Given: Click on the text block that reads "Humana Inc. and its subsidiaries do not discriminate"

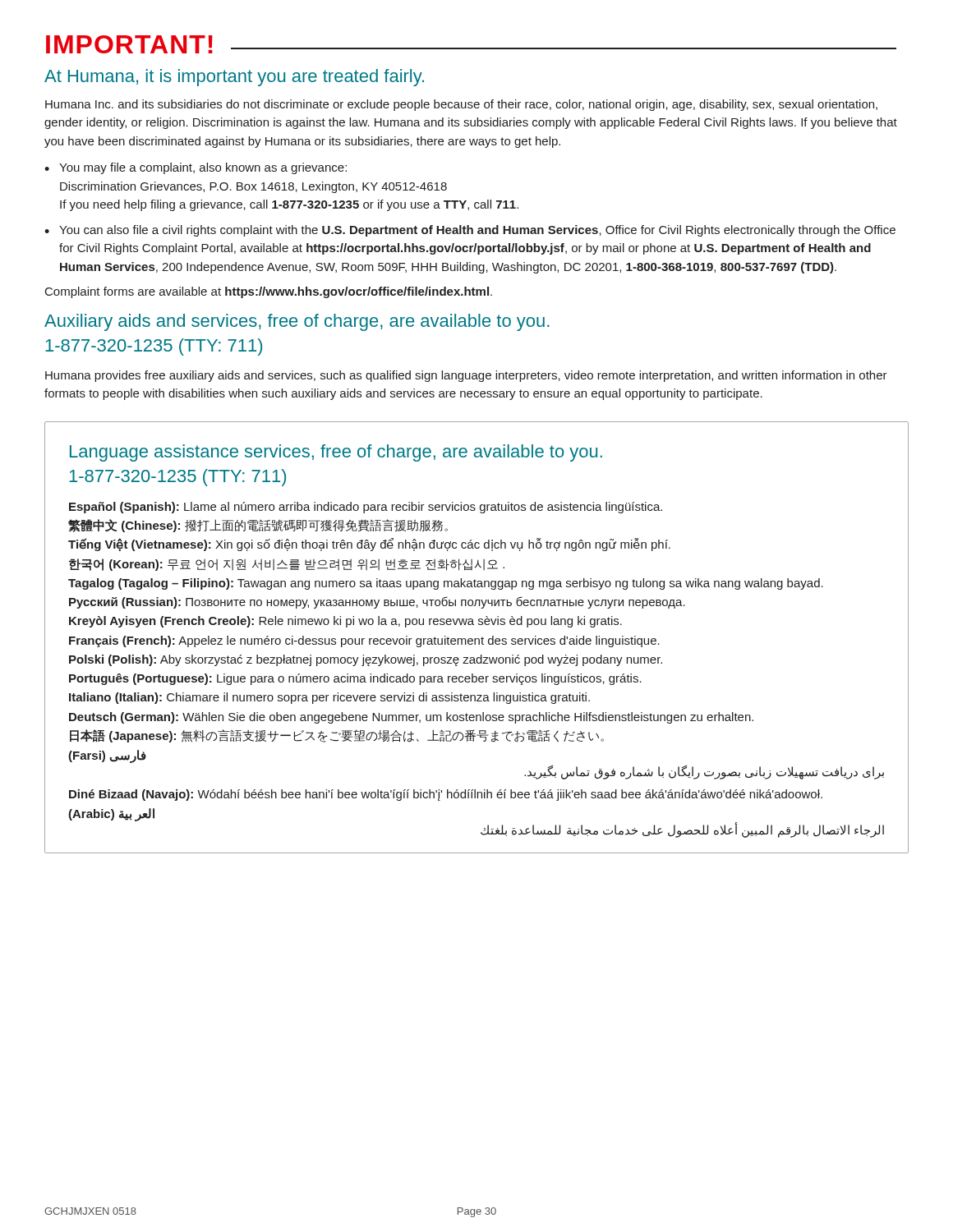Looking at the screenshot, I should coord(471,122).
